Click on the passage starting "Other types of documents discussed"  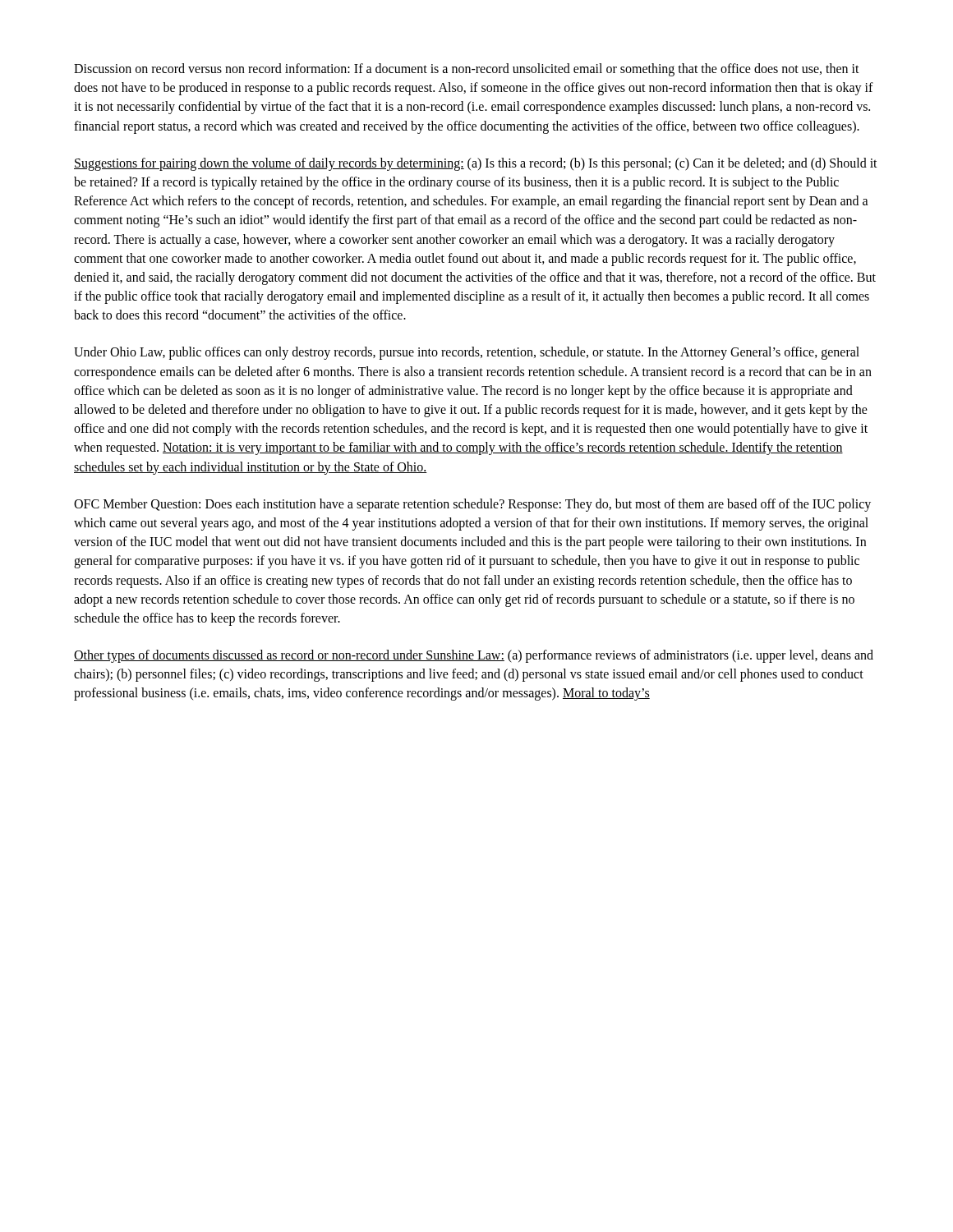[474, 674]
